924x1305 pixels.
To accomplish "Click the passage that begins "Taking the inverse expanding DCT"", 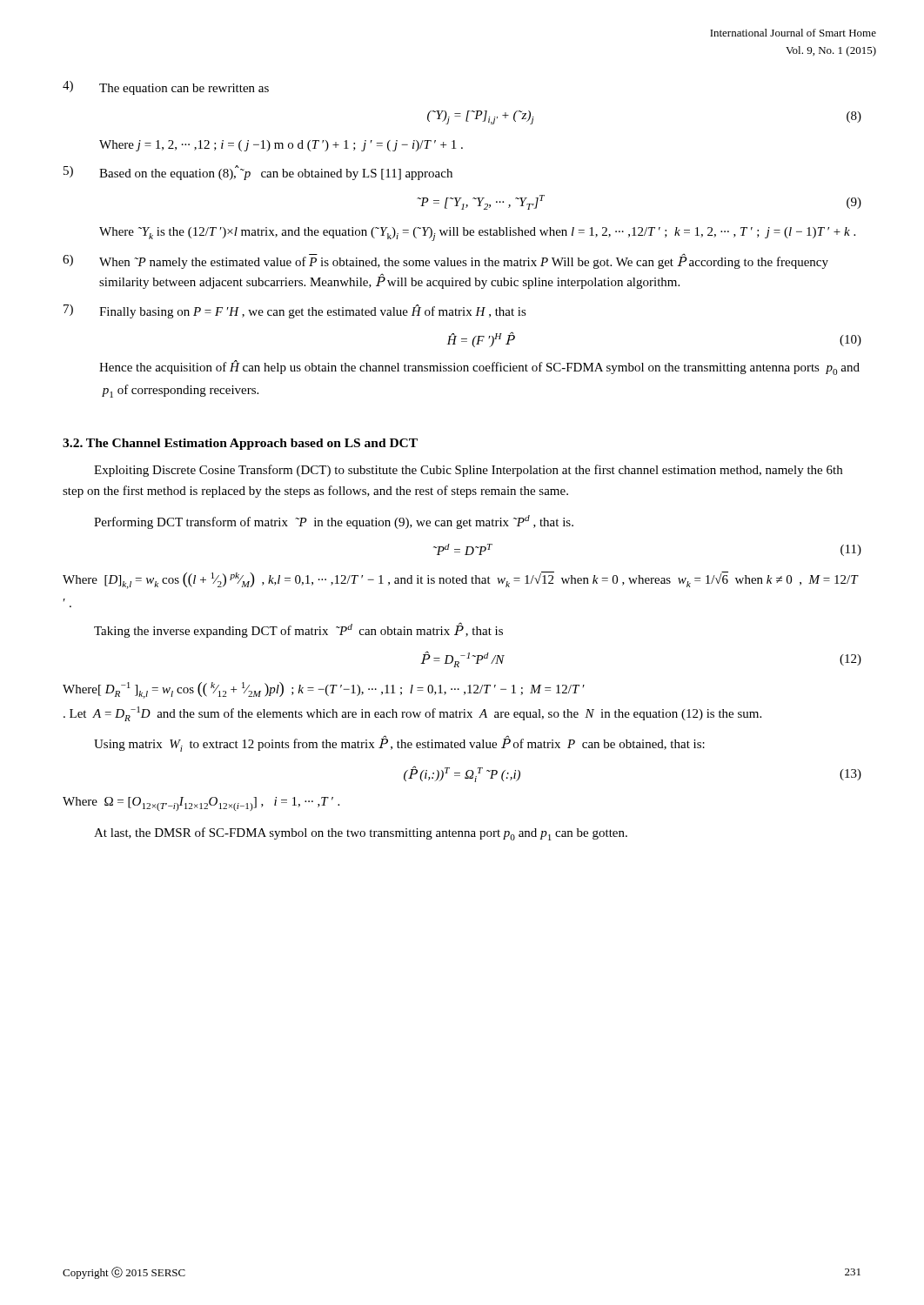I will (299, 629).
